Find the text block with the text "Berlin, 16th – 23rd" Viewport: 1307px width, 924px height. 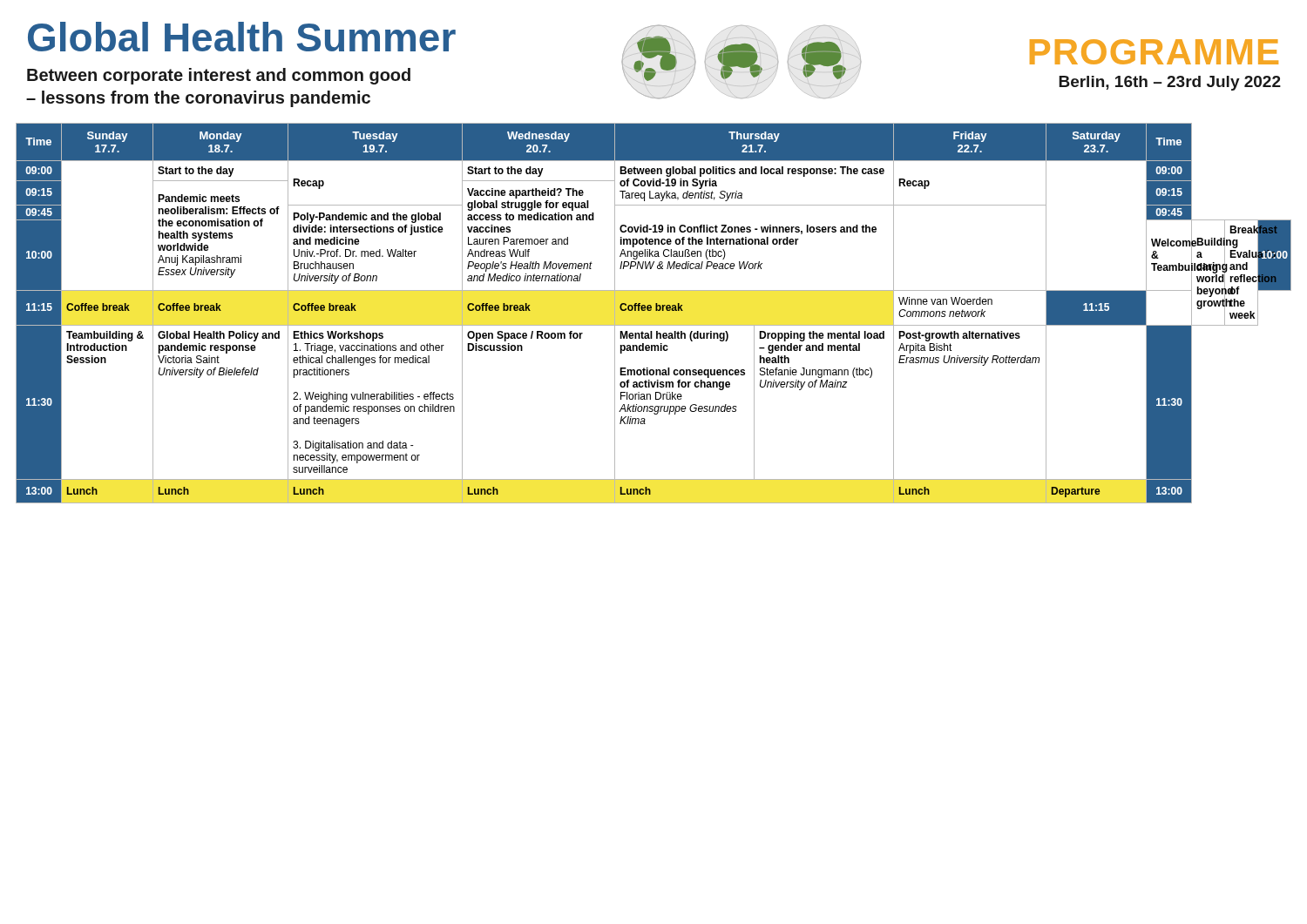(x=1170, y=82)
